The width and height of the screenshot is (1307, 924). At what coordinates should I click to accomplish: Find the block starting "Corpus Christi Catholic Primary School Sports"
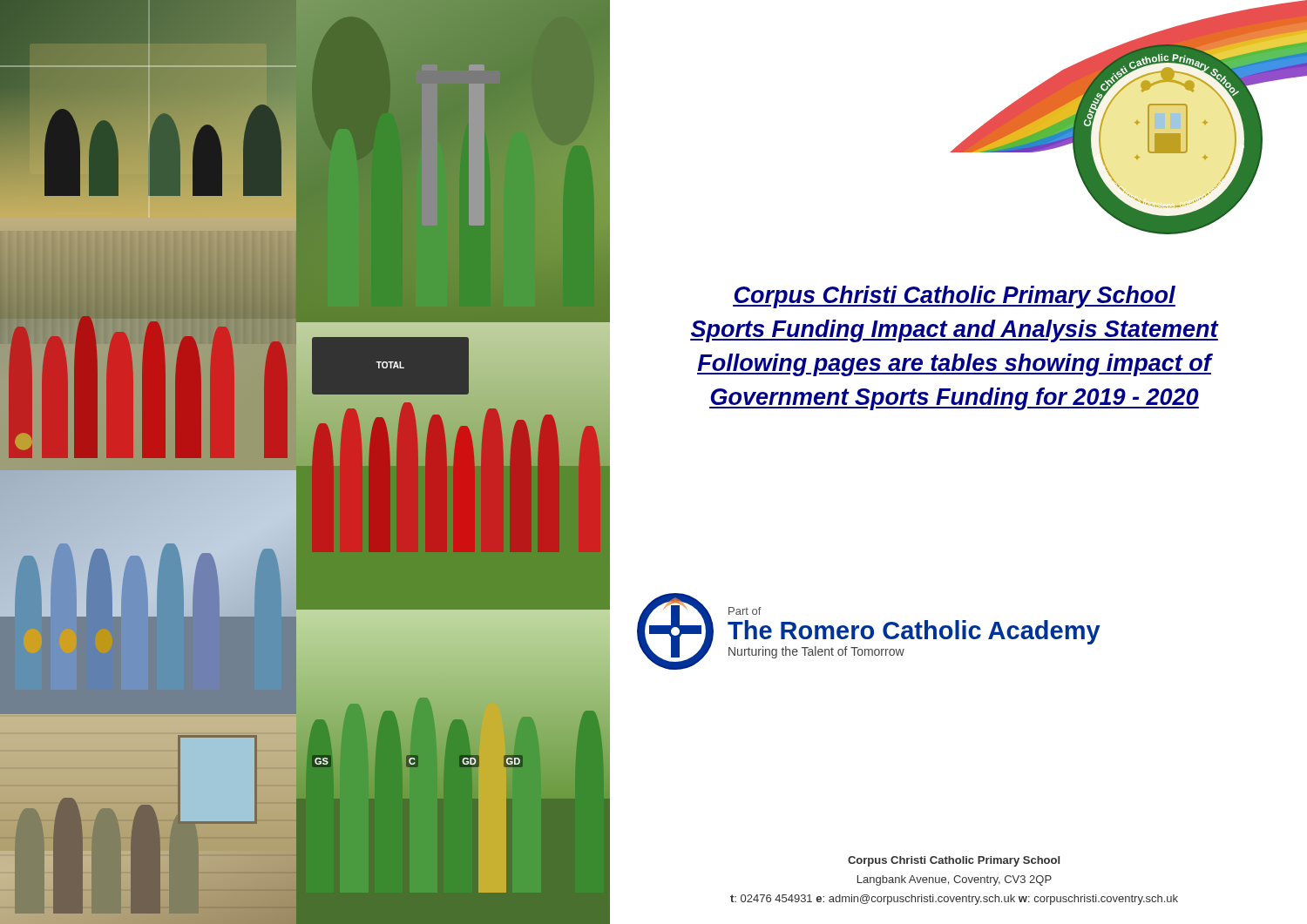(954, 347)
